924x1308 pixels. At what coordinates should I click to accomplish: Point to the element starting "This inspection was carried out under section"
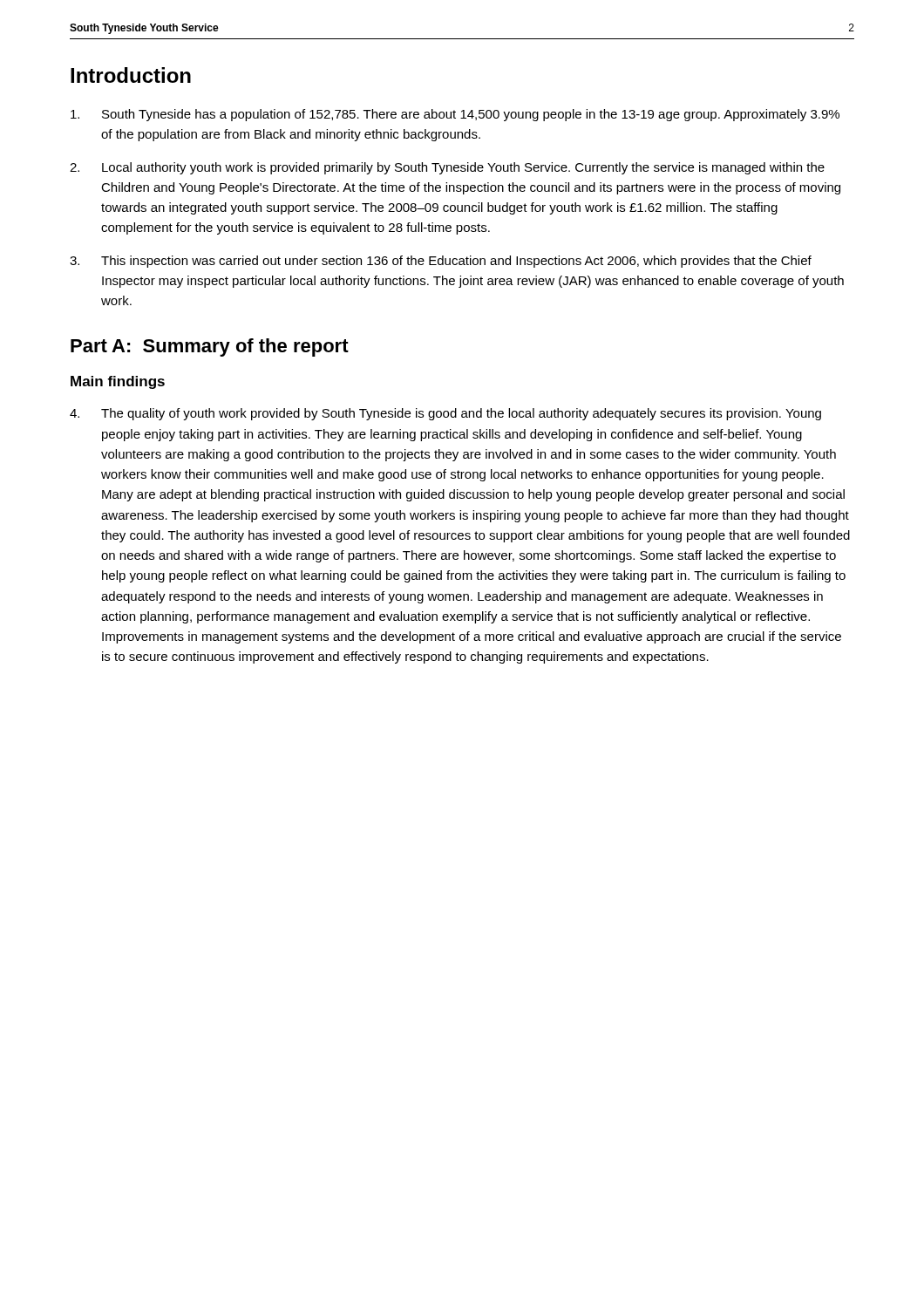click(460, 280)
